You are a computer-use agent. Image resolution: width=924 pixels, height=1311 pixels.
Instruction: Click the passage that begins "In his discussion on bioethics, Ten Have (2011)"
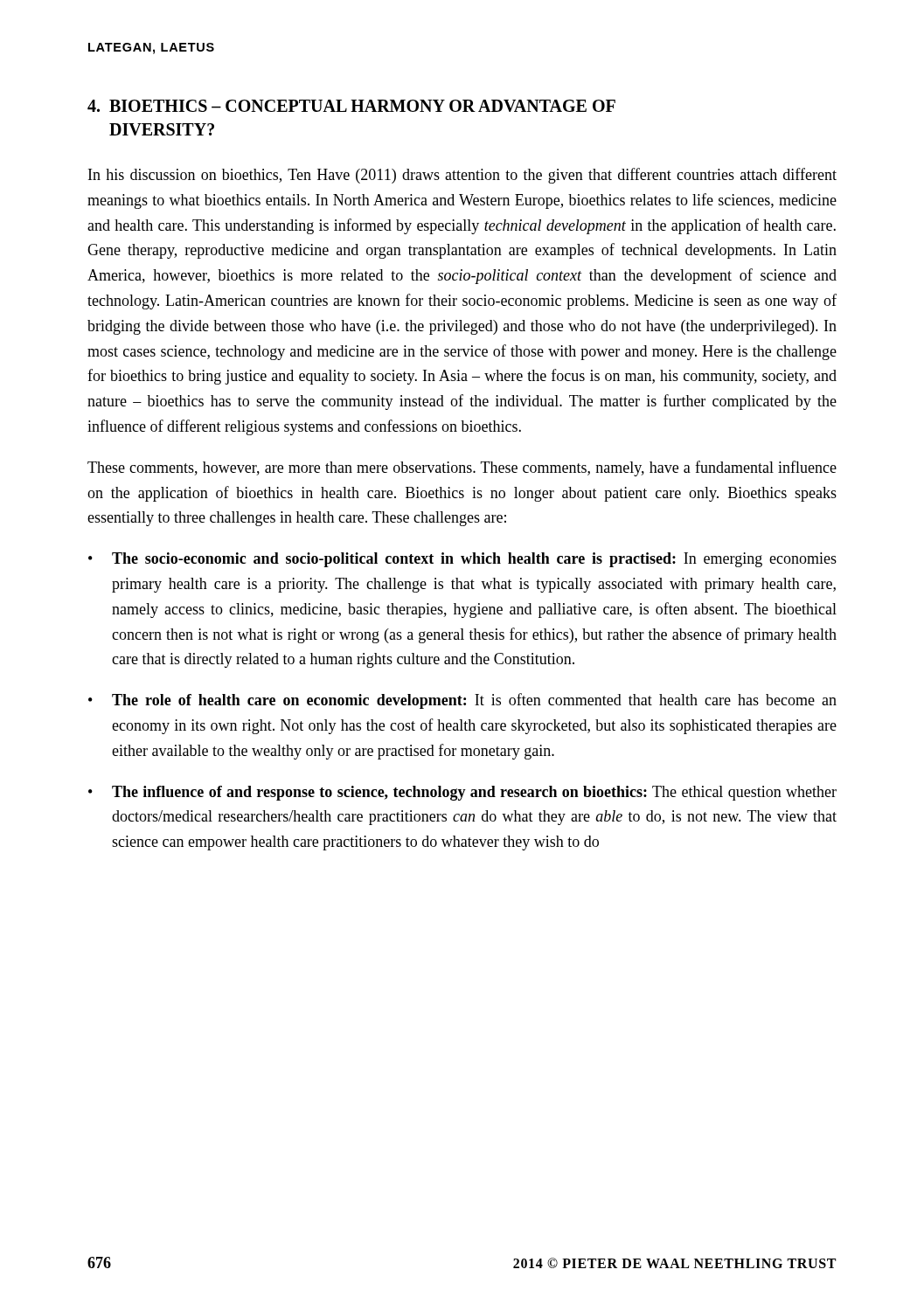click(x=462, y=301)
